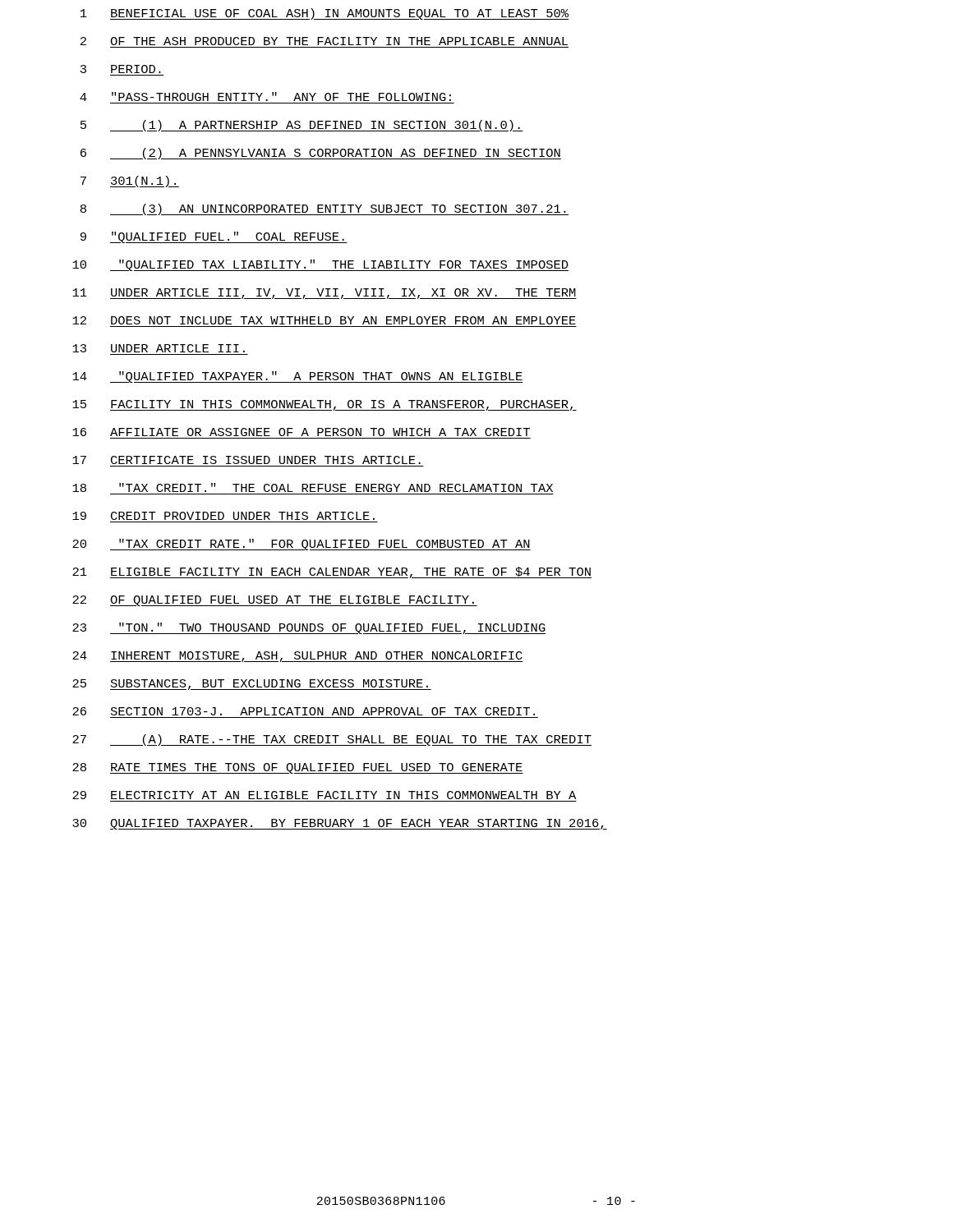
Task: Where is the passage that starts "2 OF THE"?
Action: 476,42
